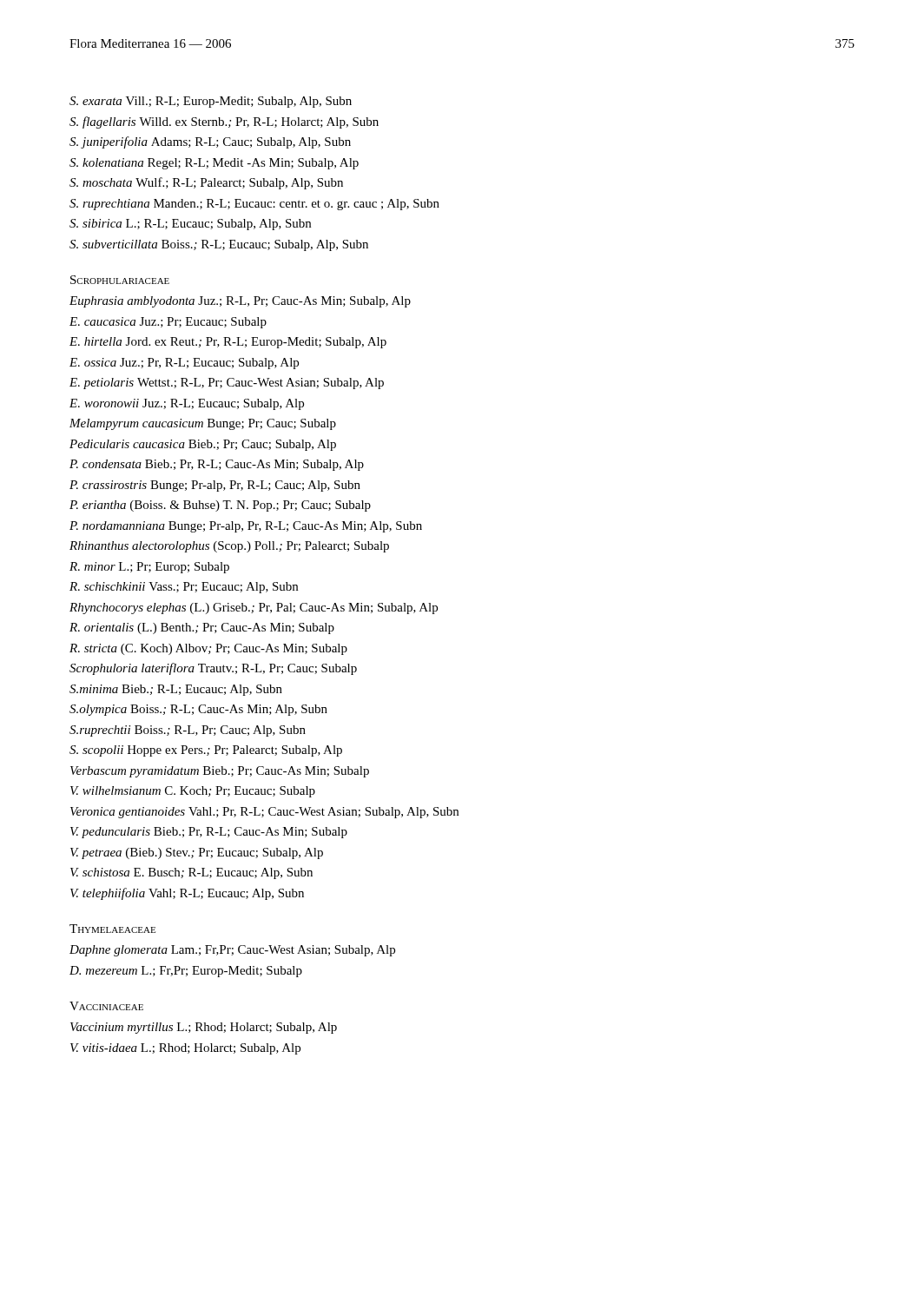Where is the passage that starts "S.minima Bieb.; R-L;"?
This screenshot has width=924, height=1303.
click(x=176, y=688)
